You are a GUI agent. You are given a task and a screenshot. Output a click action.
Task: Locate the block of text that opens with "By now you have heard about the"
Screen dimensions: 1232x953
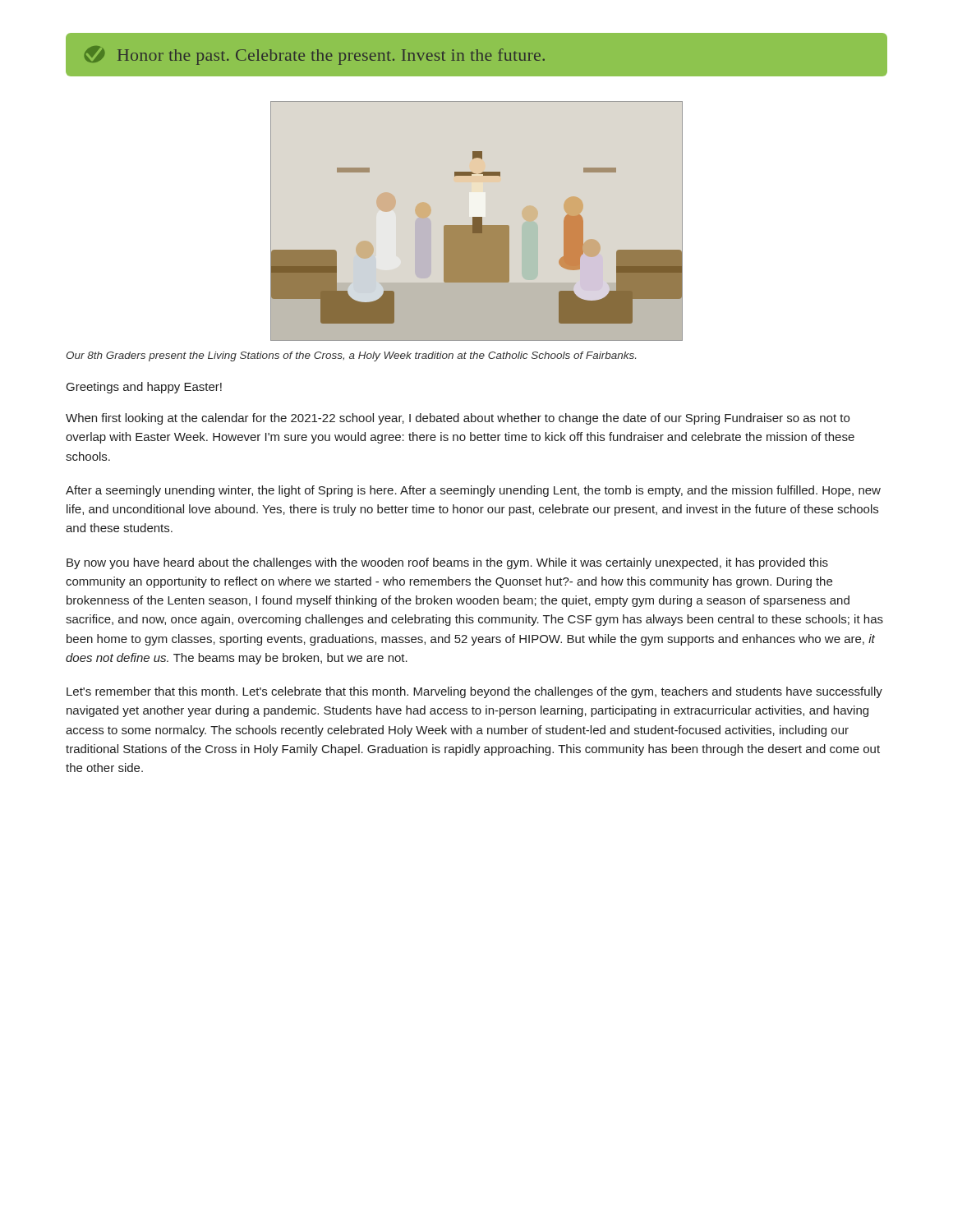click(474, 610)
